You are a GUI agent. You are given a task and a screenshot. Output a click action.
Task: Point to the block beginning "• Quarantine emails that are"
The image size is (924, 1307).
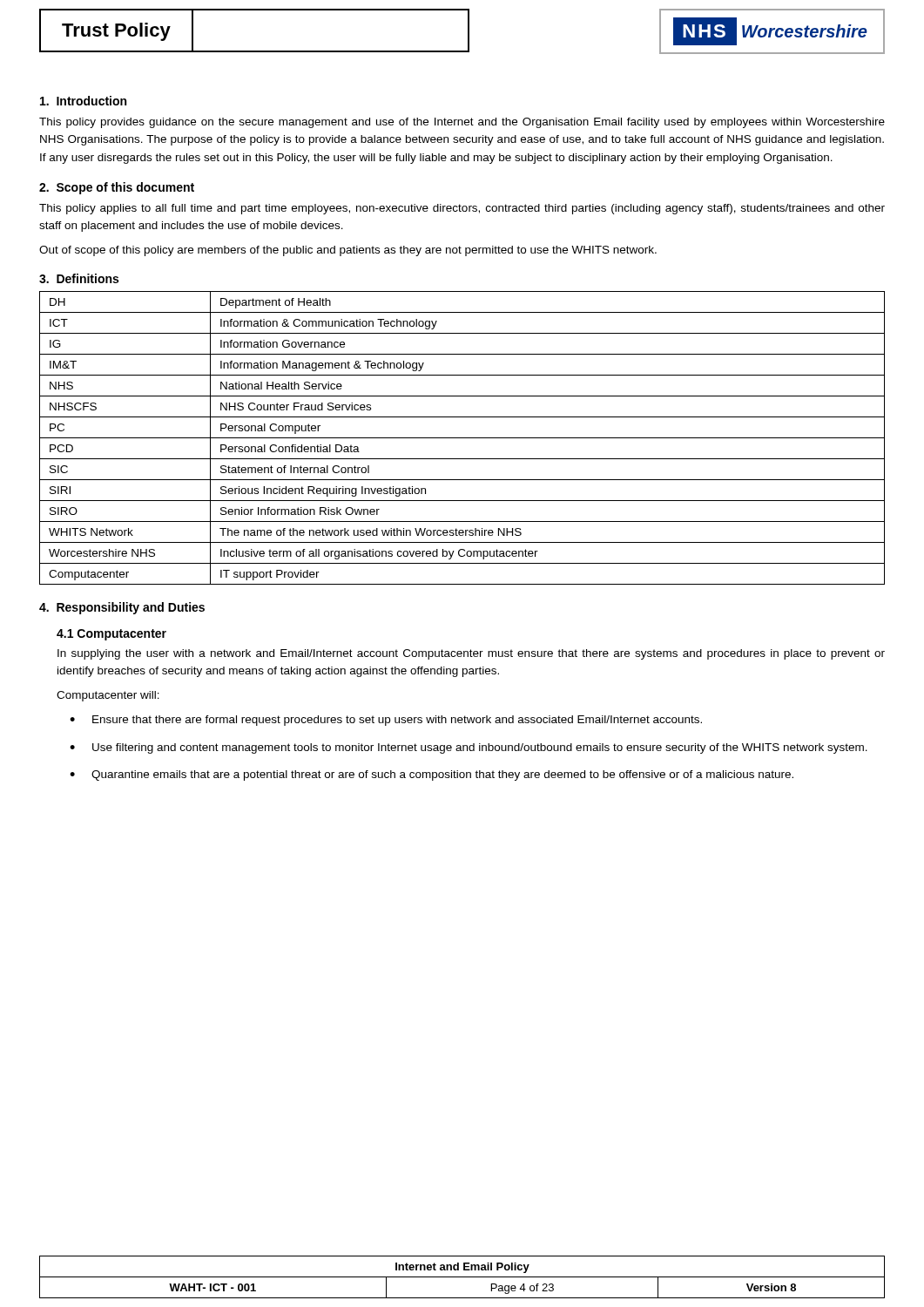point(477,776)
